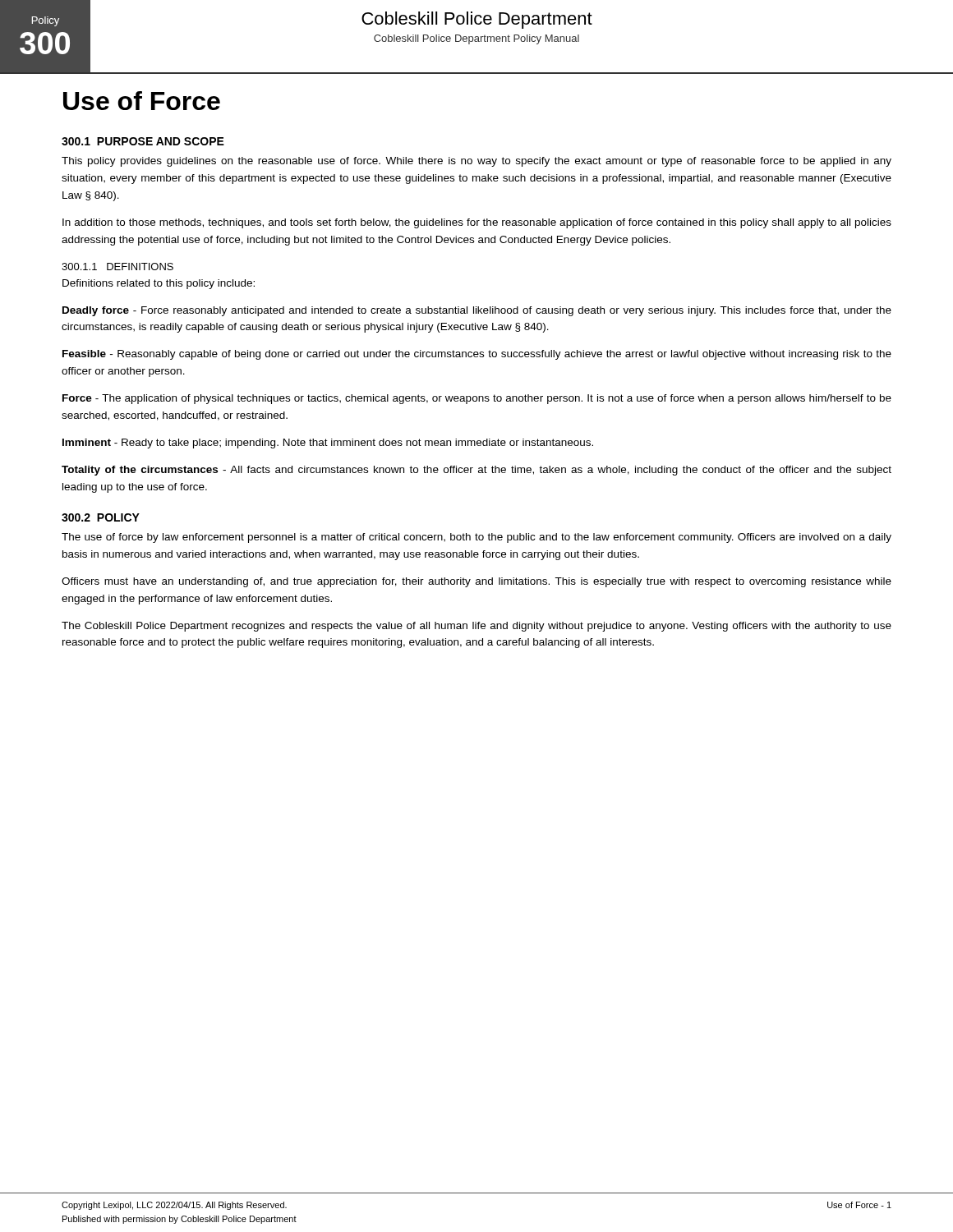953x1232 pixels.
Task: Find the text block starting "300.2 POLICY"
Action: click(x=101, y=517)
